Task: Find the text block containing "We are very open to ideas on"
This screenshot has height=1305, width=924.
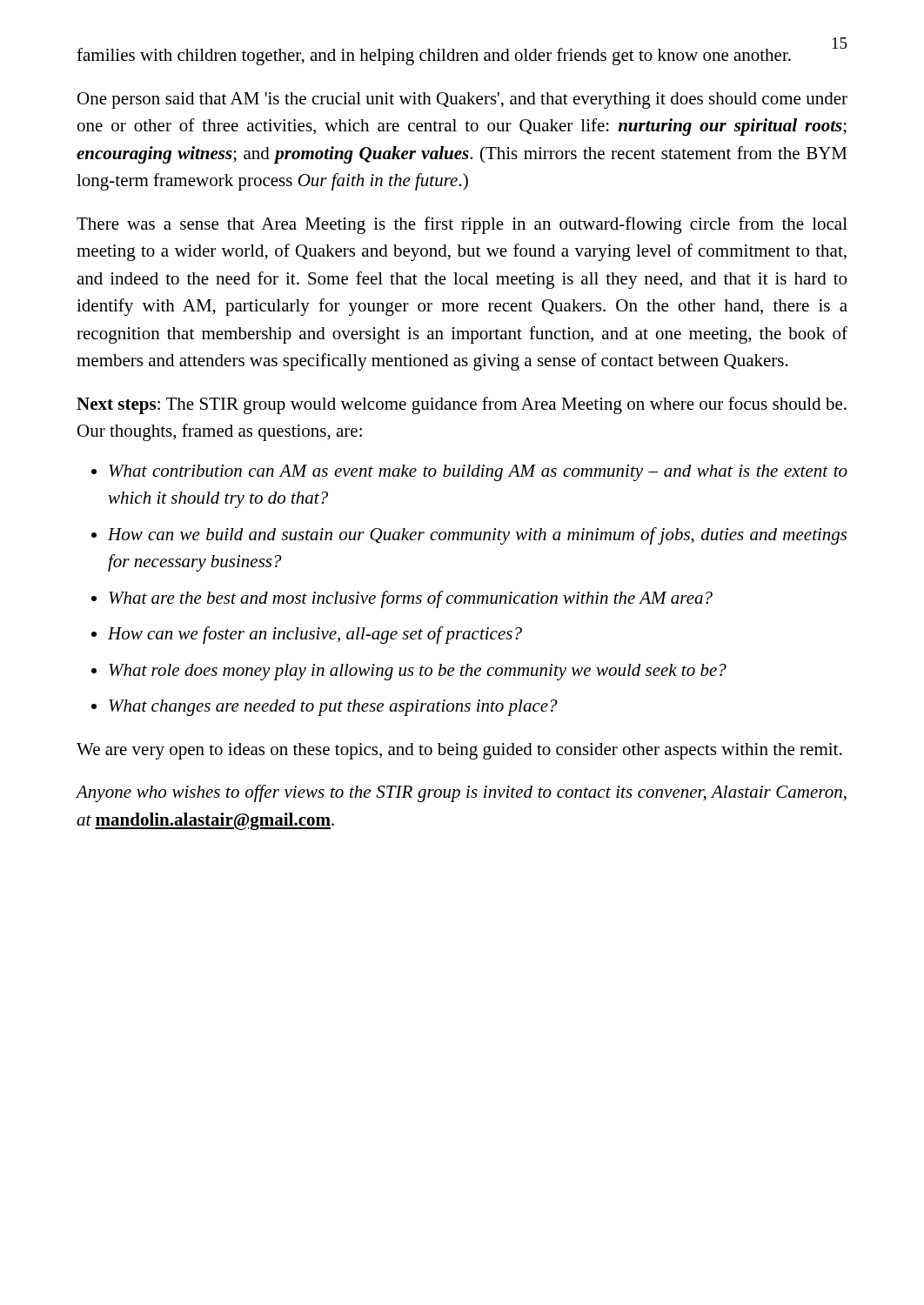Action: click(x=462, y=749)
